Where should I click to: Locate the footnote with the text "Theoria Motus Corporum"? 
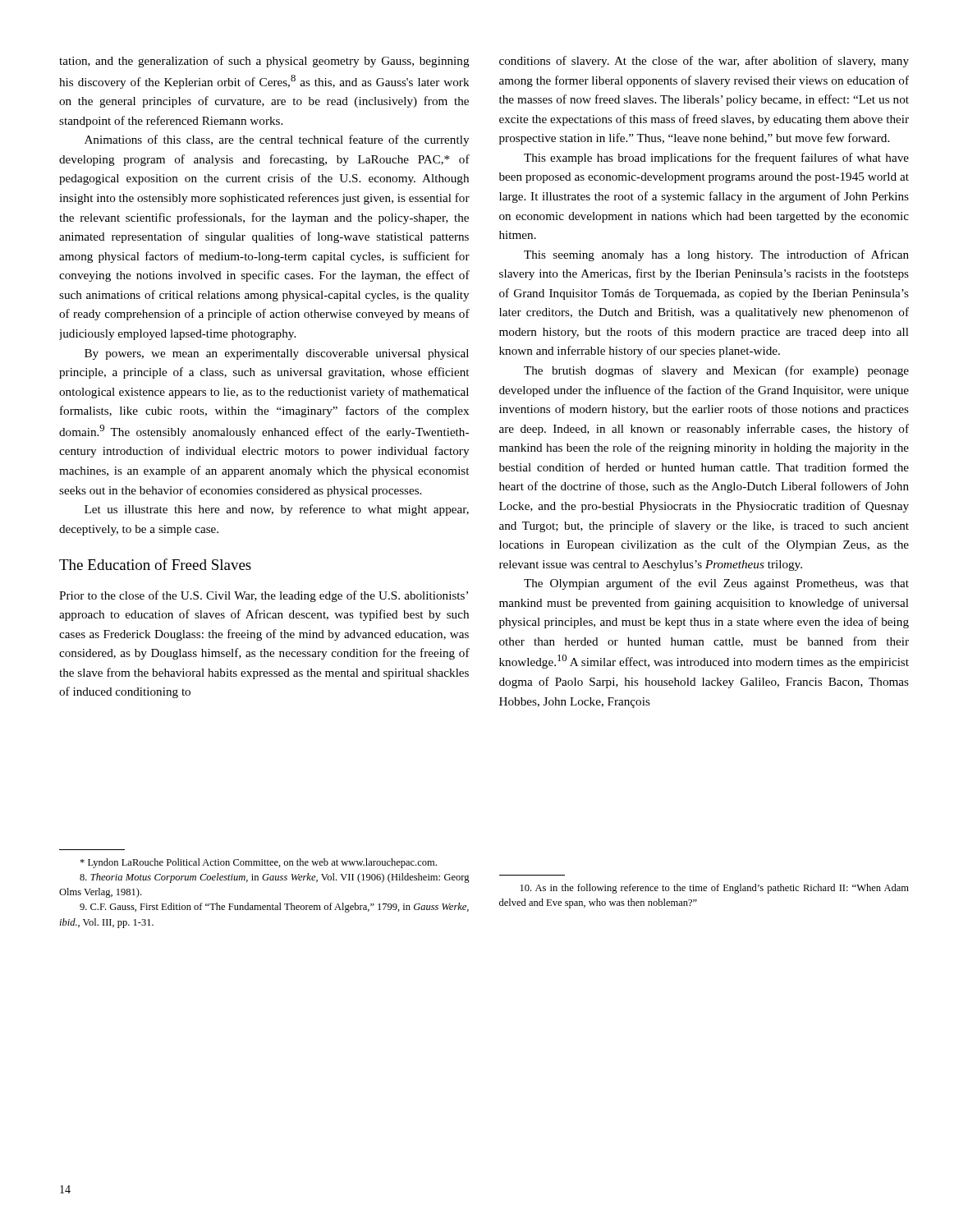coord(264,885)
